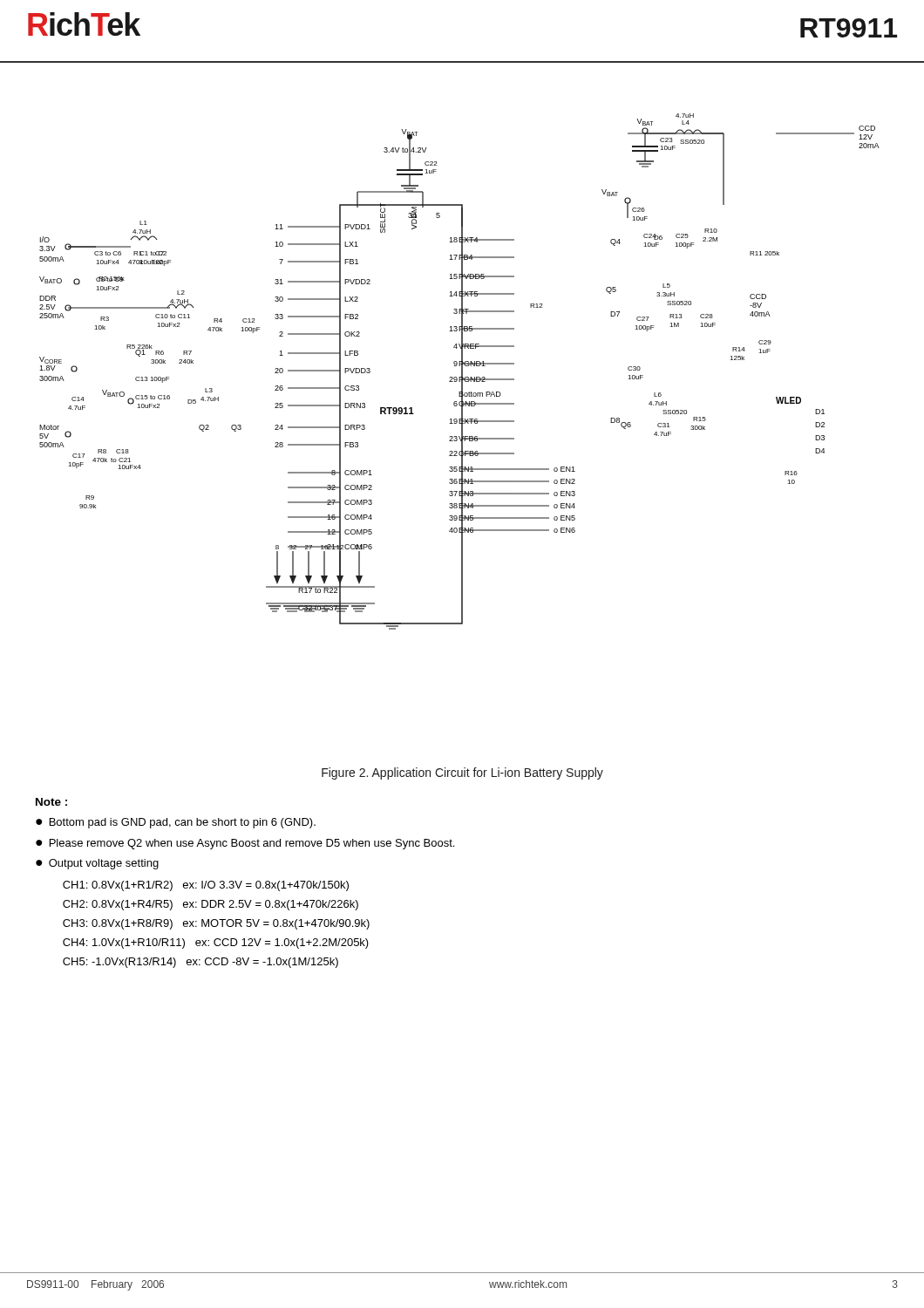This screenshot has height=1308, width=924.
Task: Locate the block of text that opens with "● Please remove Q2 when use Async"
Action: (245, 843)
